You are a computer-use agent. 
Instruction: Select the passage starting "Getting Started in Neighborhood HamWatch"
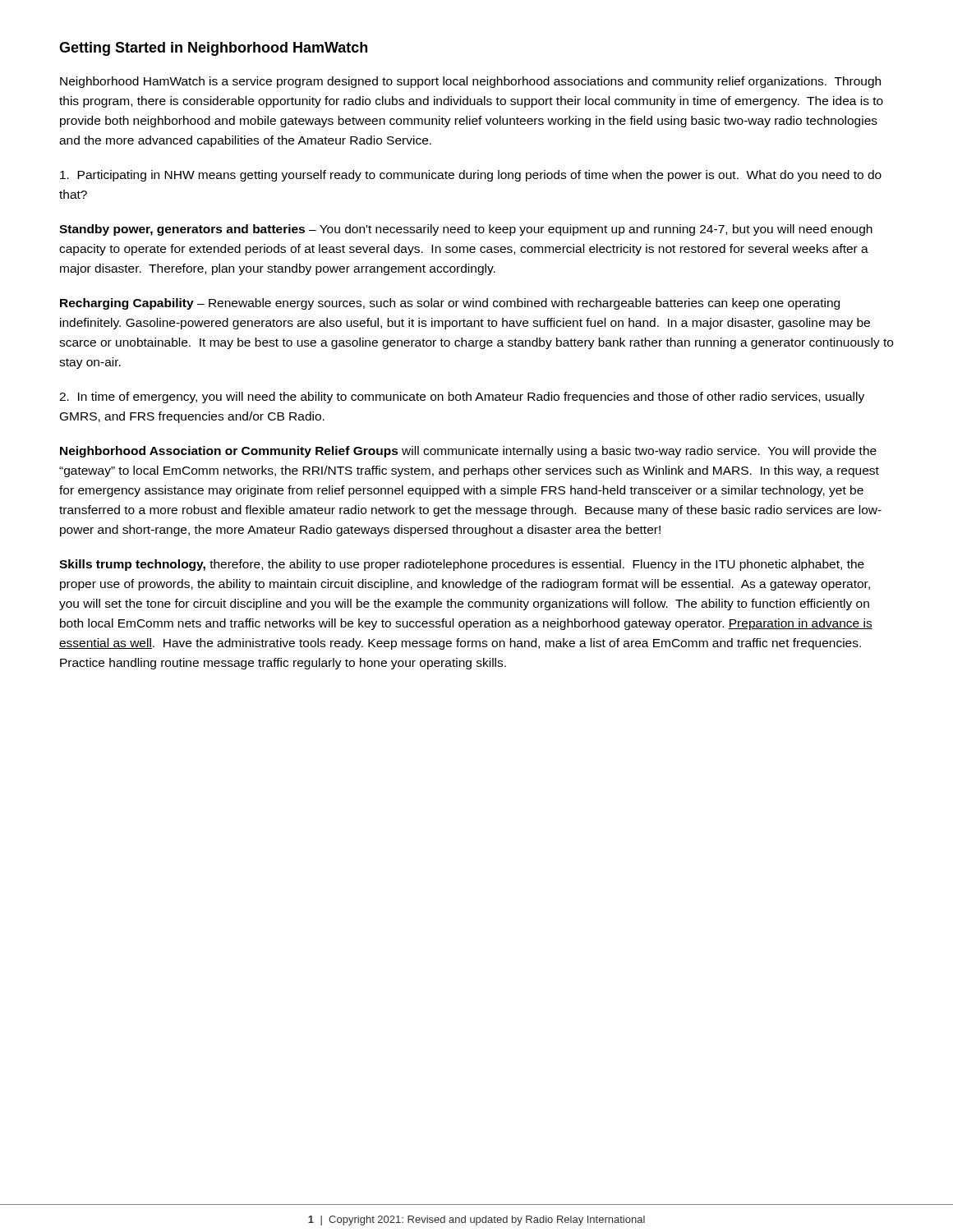tap(214, 48)
